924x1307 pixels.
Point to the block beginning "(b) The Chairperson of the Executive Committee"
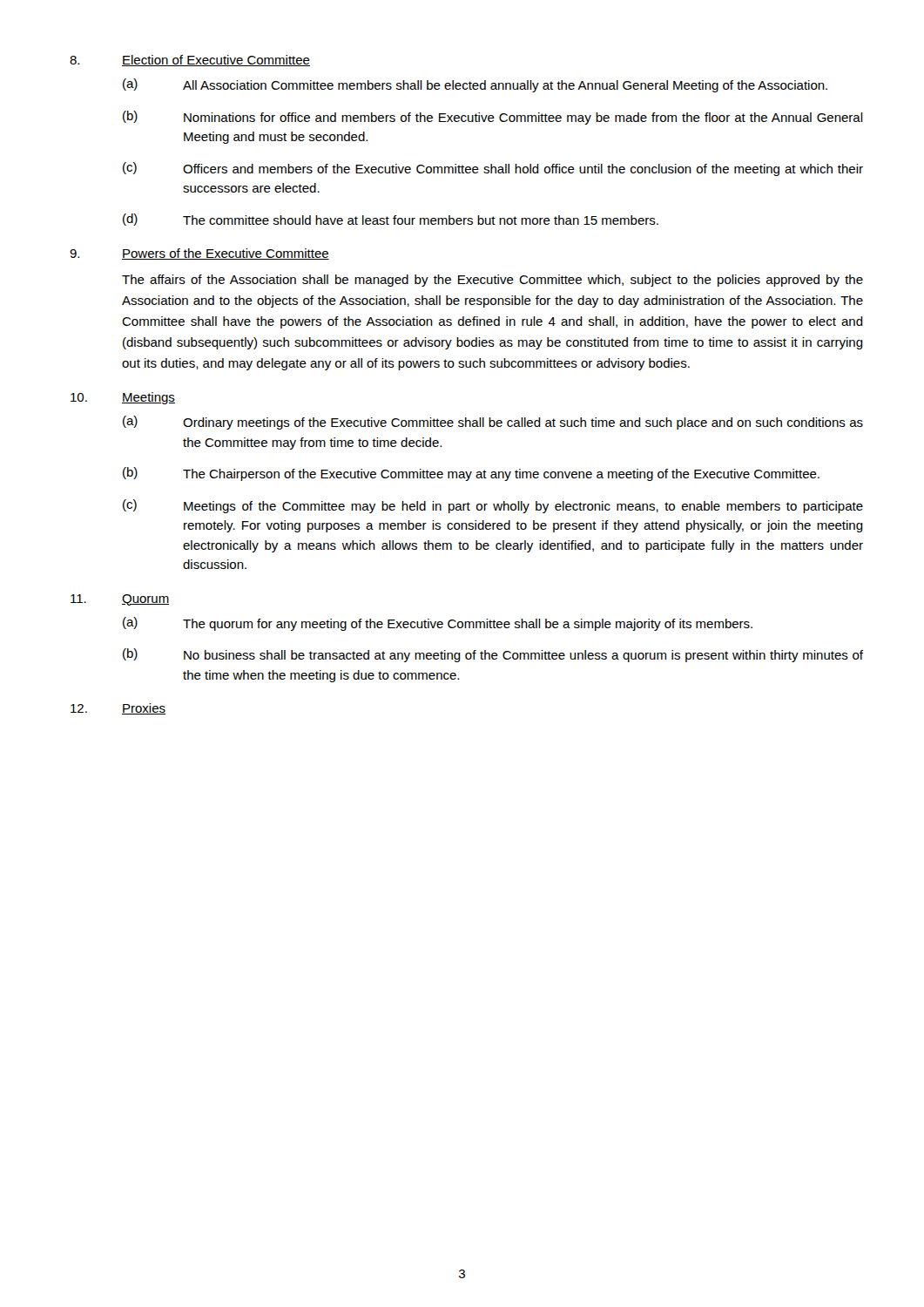click(x=471, y=474)
